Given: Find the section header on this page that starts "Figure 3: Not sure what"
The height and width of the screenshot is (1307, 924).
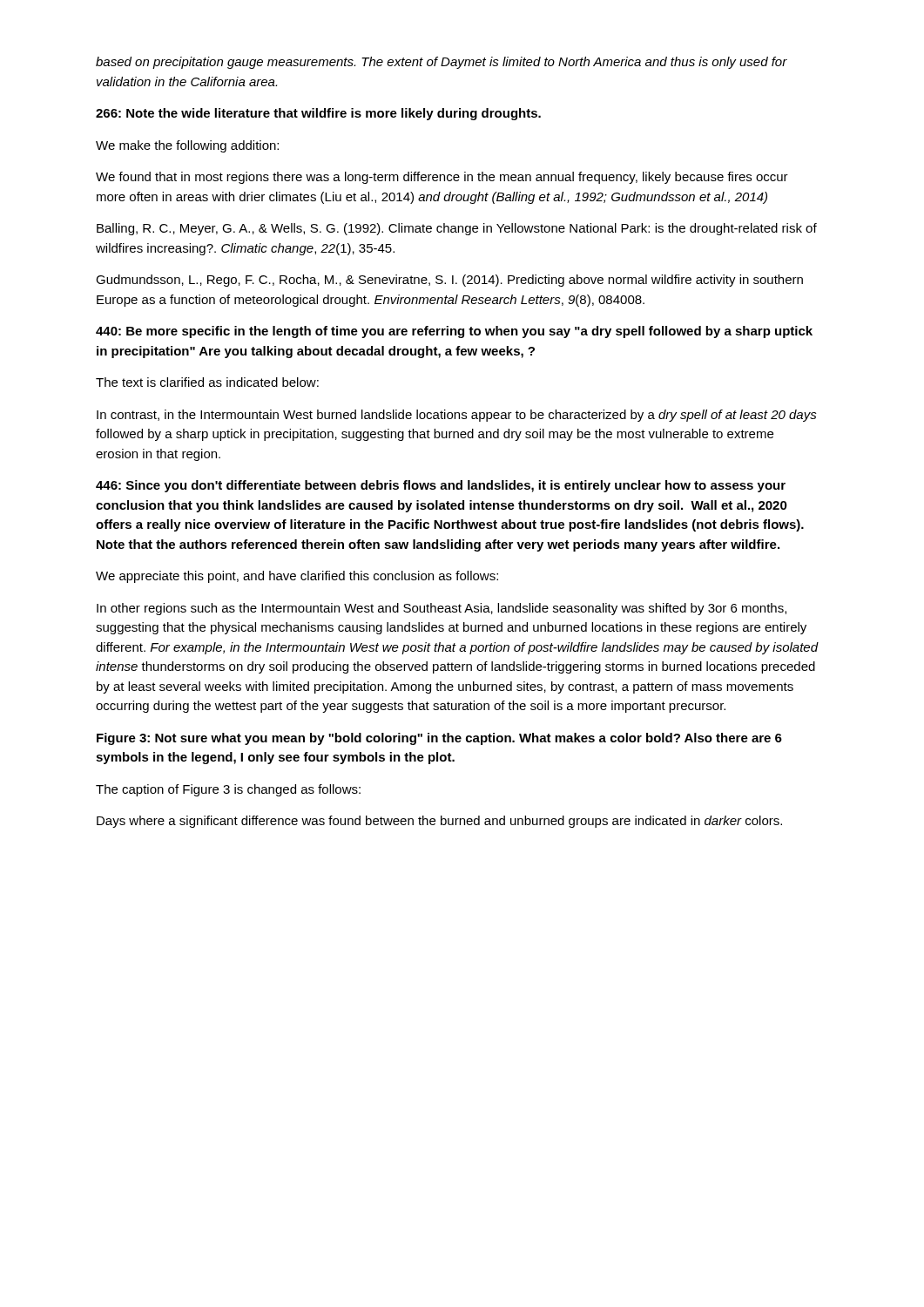Looking at the screenshot, I should 458,748.
